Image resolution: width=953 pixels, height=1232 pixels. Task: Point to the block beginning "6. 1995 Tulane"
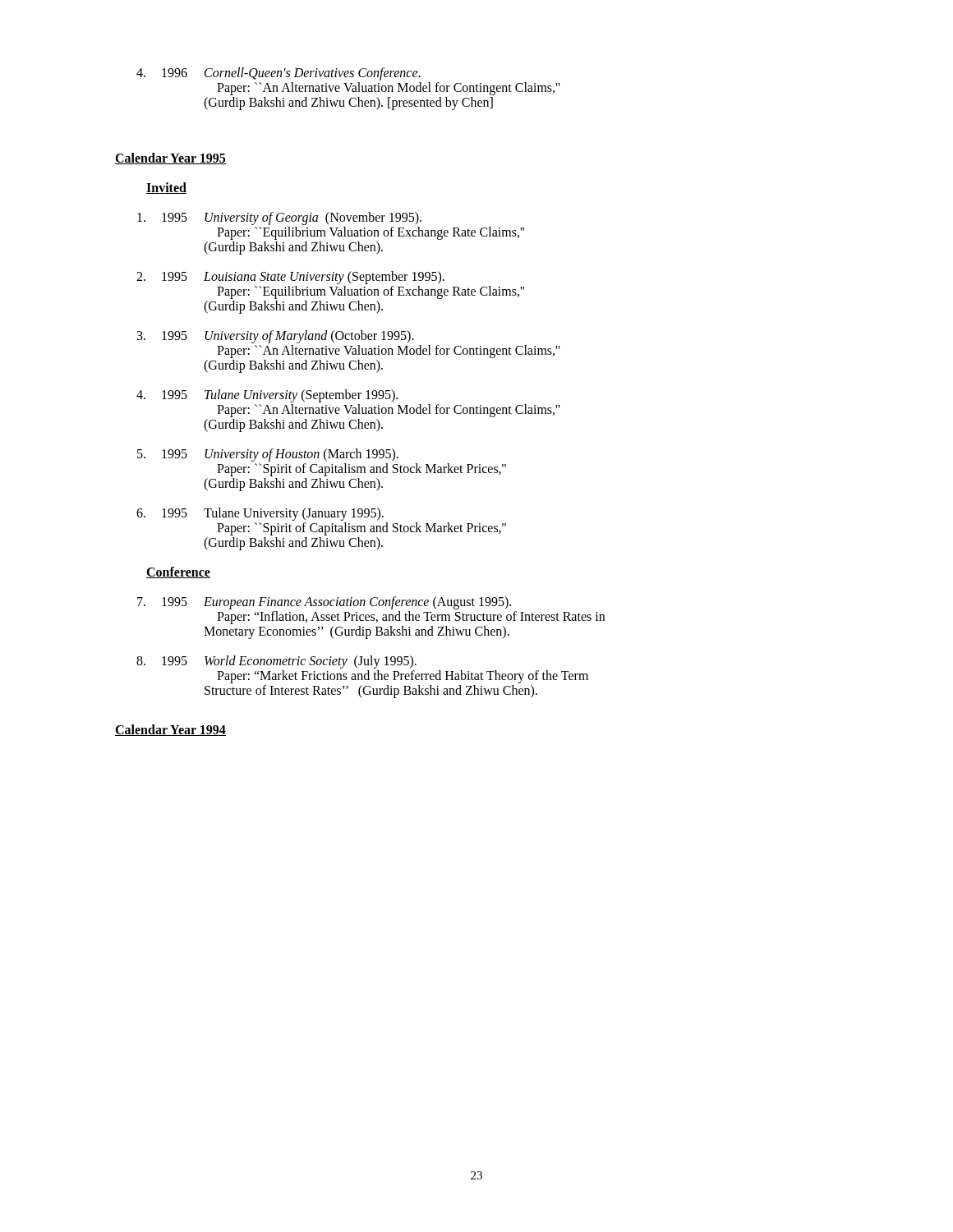476,528
